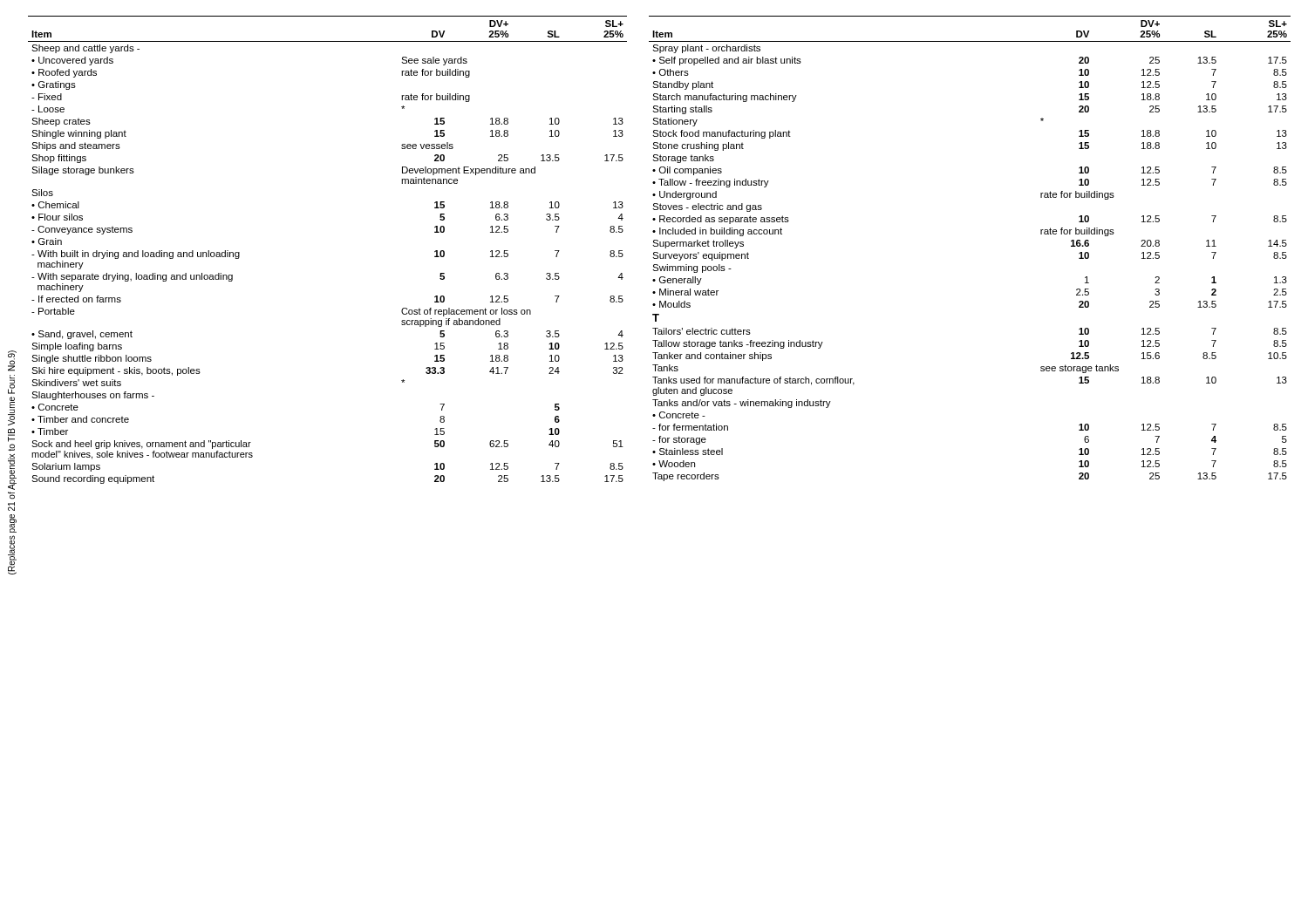The height and width of the screenshot is (924, 1308).
Task: Click on the table containing "- Loose"
Action: coord(334,466)
